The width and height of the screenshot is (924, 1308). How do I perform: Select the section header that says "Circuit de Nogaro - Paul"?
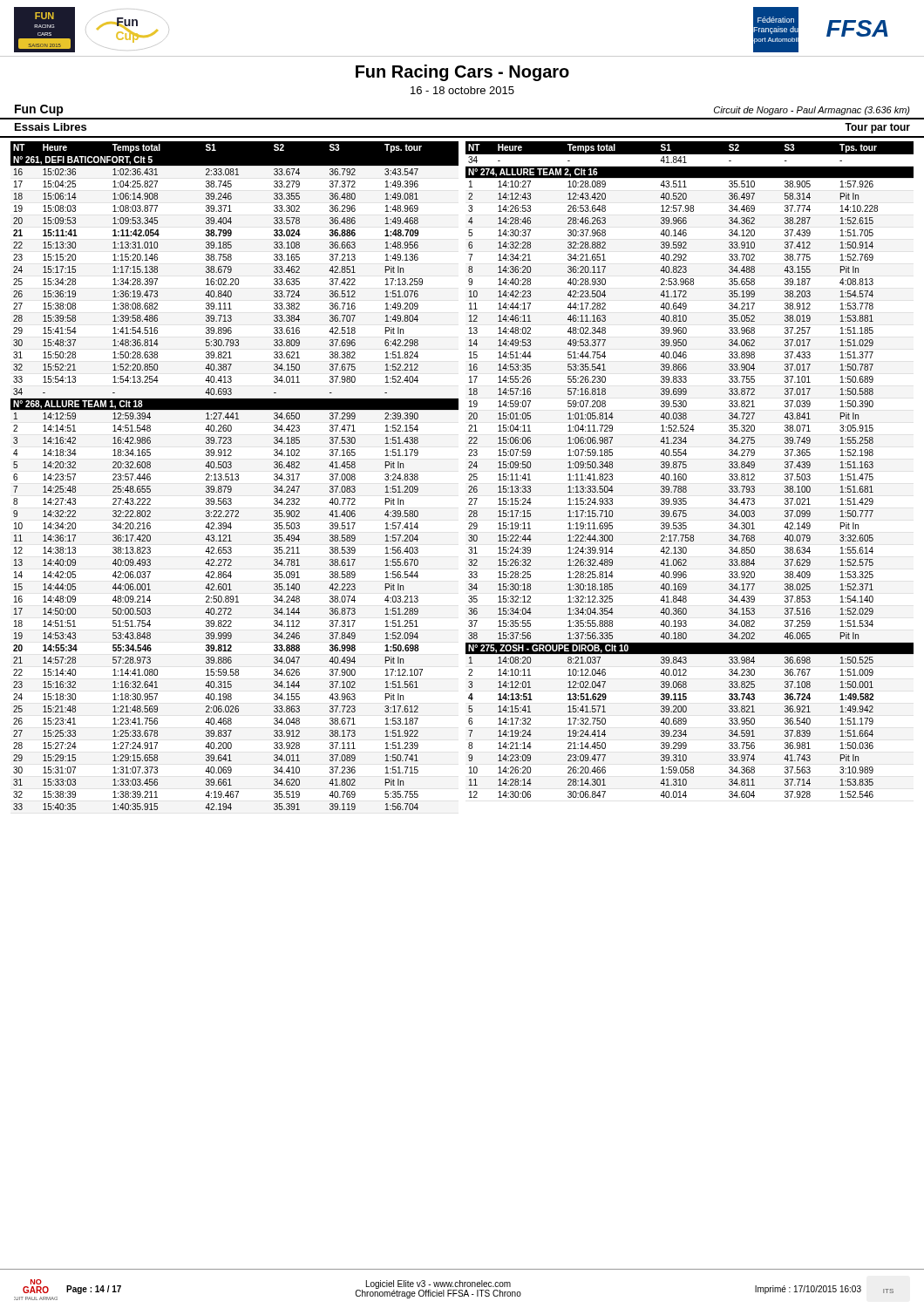tap(812, 110)
